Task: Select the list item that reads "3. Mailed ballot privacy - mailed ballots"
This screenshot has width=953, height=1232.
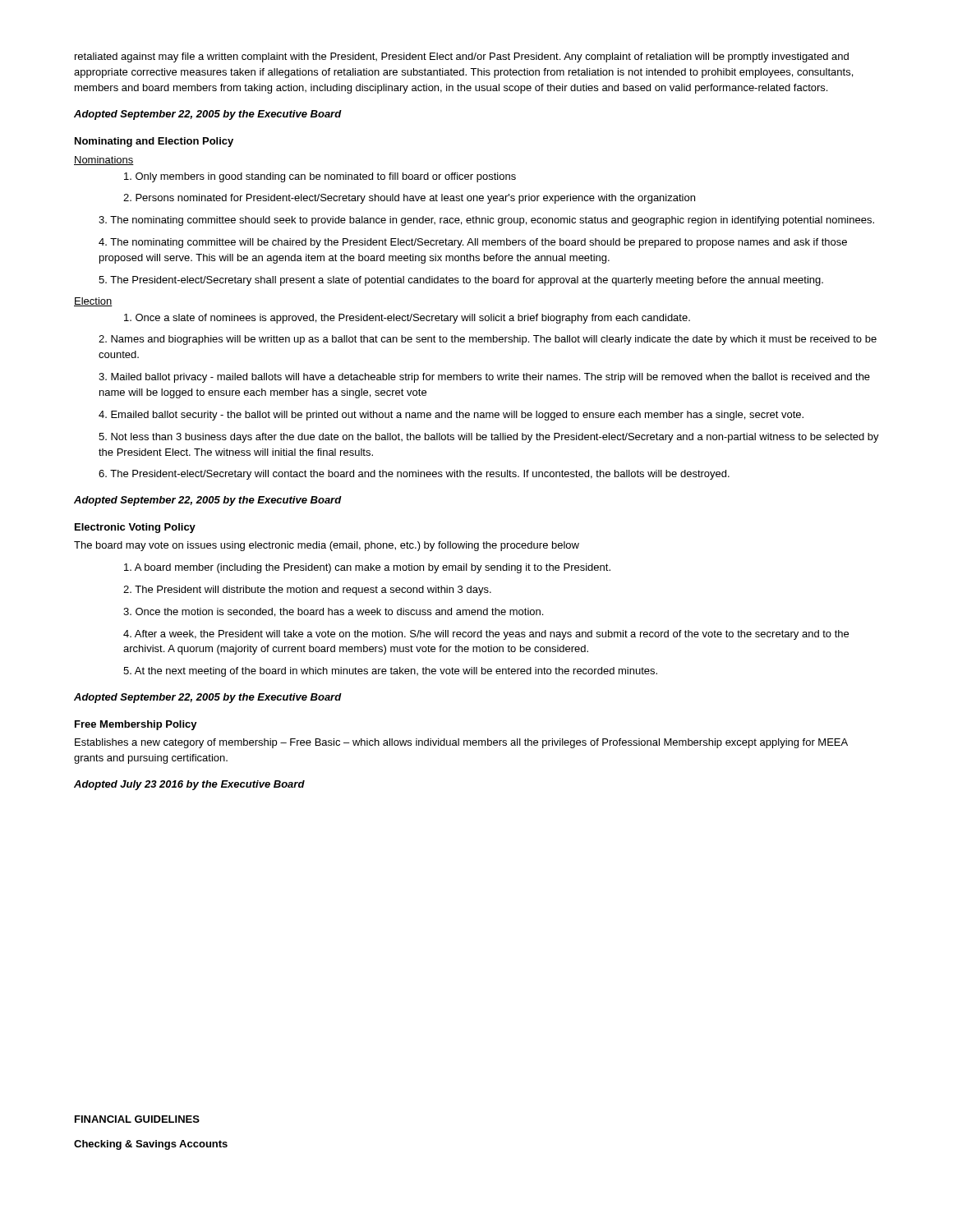Action: click(x=484, y=384)
